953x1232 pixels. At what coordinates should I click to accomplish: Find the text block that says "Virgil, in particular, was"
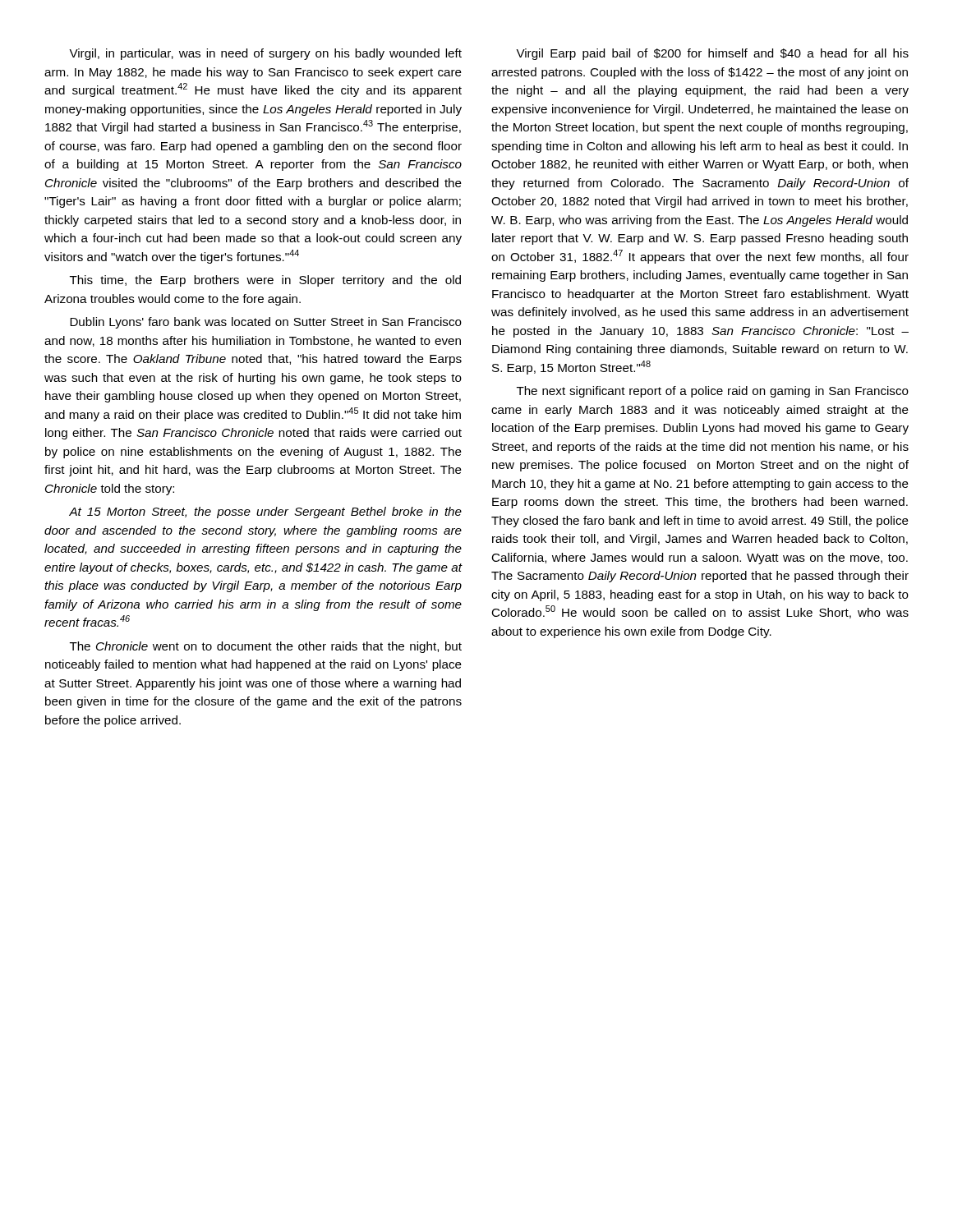point(253,387)
